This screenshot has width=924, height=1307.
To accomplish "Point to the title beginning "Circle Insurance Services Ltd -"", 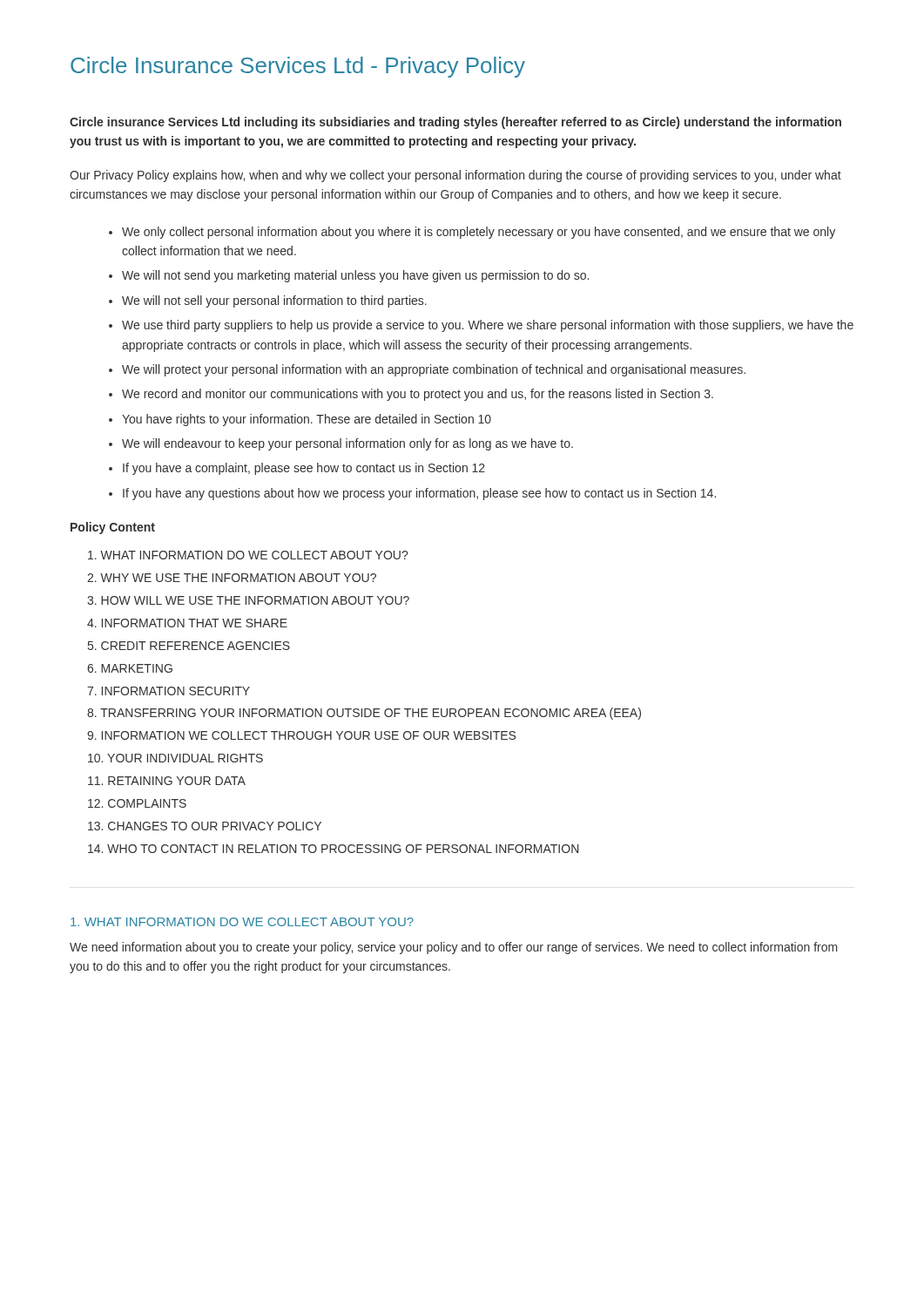I will click(462, 70).
